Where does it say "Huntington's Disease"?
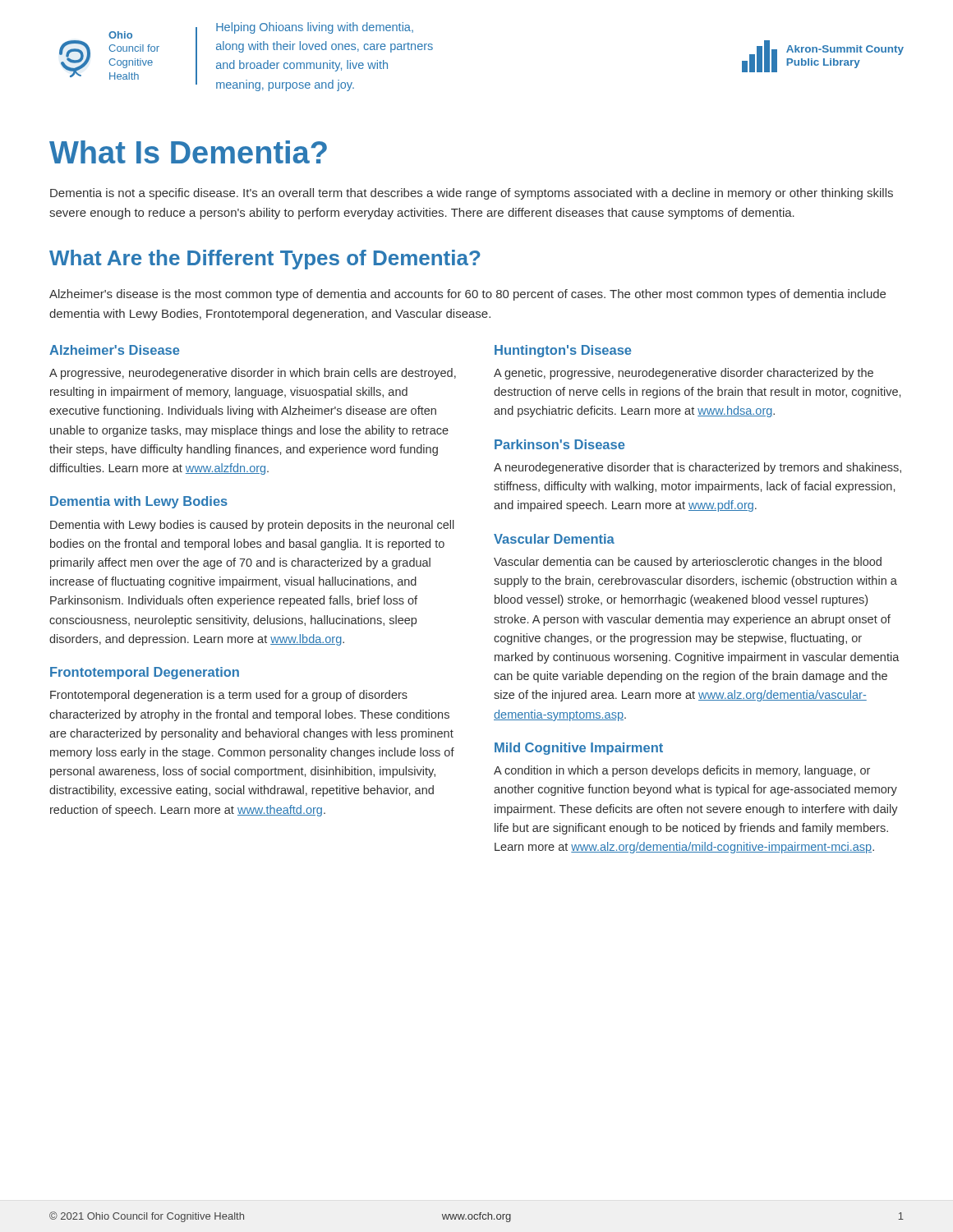This screenshot has width=953, height=1232. [x=563, y=351]
